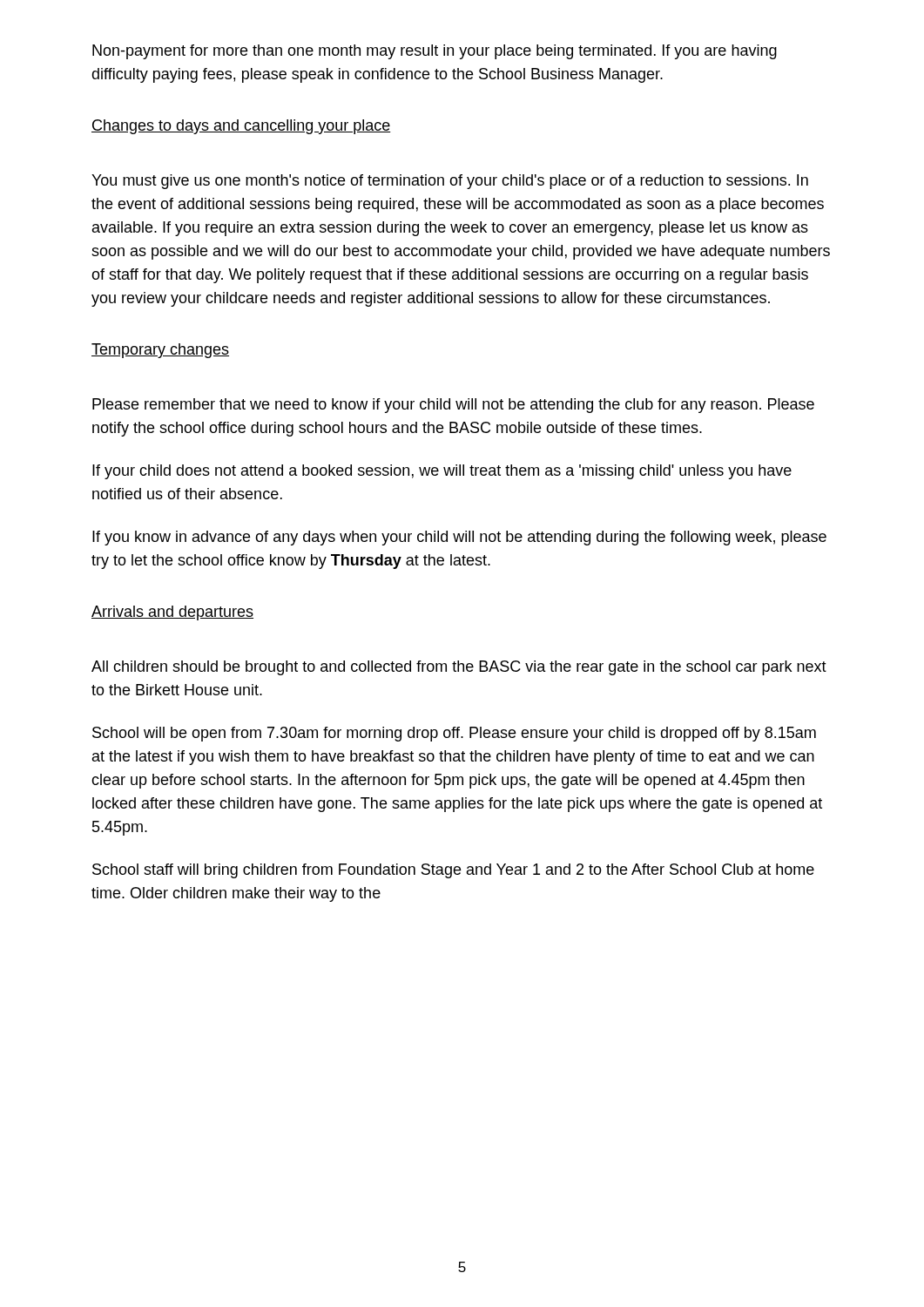Click on the text block starting "Please remember that we need to know if"
The width and height of the screenshot is (924, 1307).
click(453, 416)
